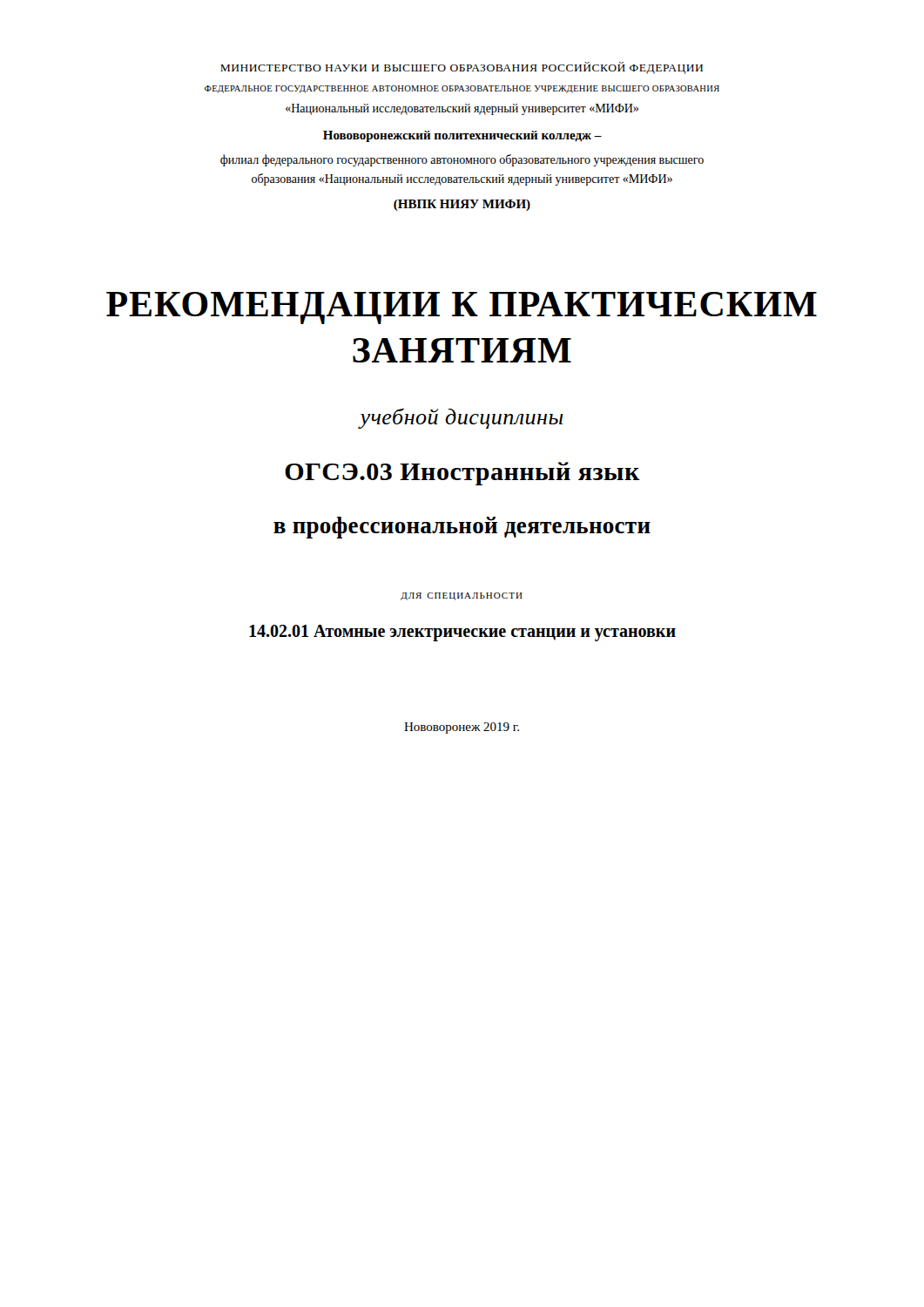
Task: Find the text starting "ОГСЭ.03 Иностранный язык"
Action: coord(462,471)
